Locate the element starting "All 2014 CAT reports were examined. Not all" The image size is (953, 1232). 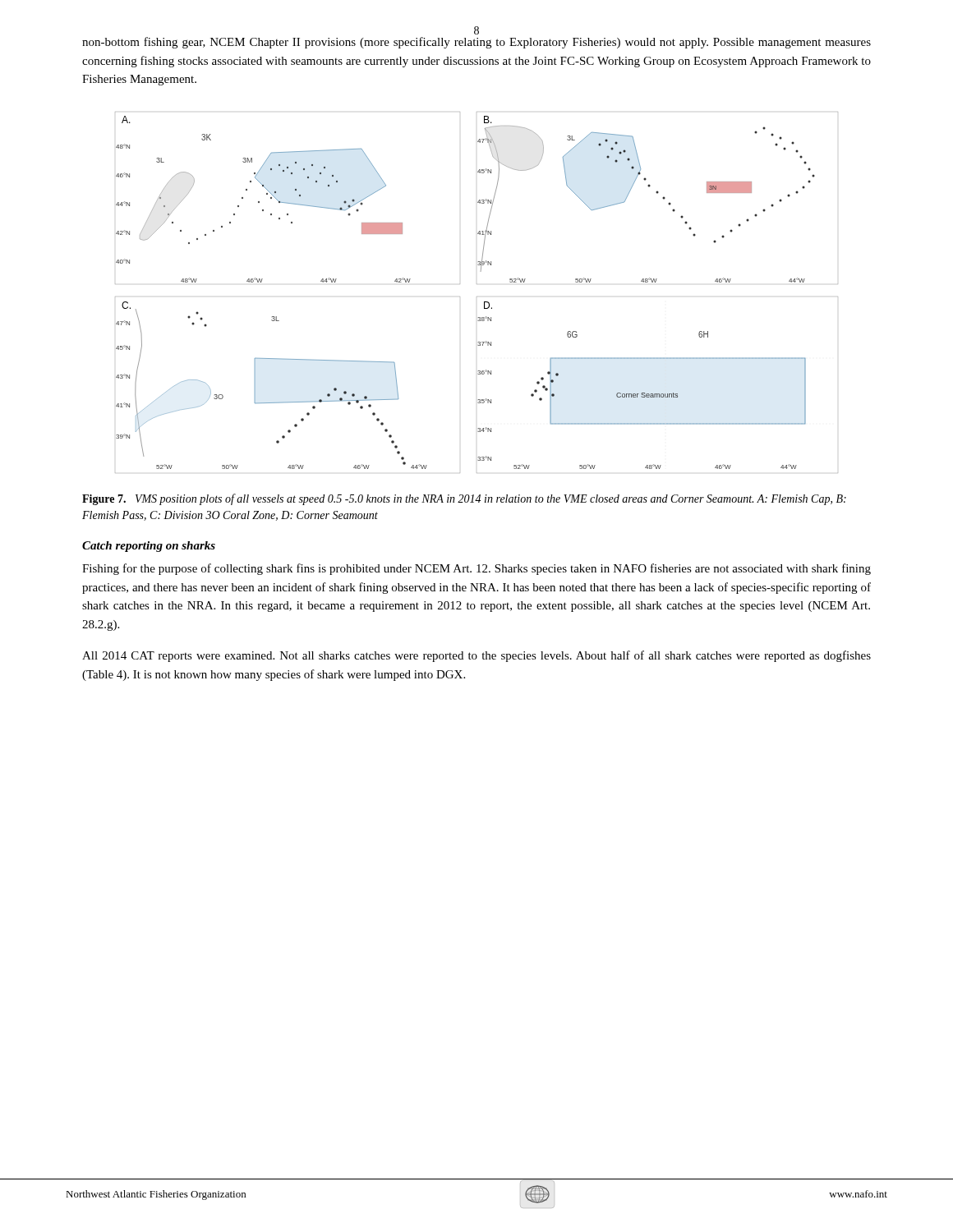point(476,665)
